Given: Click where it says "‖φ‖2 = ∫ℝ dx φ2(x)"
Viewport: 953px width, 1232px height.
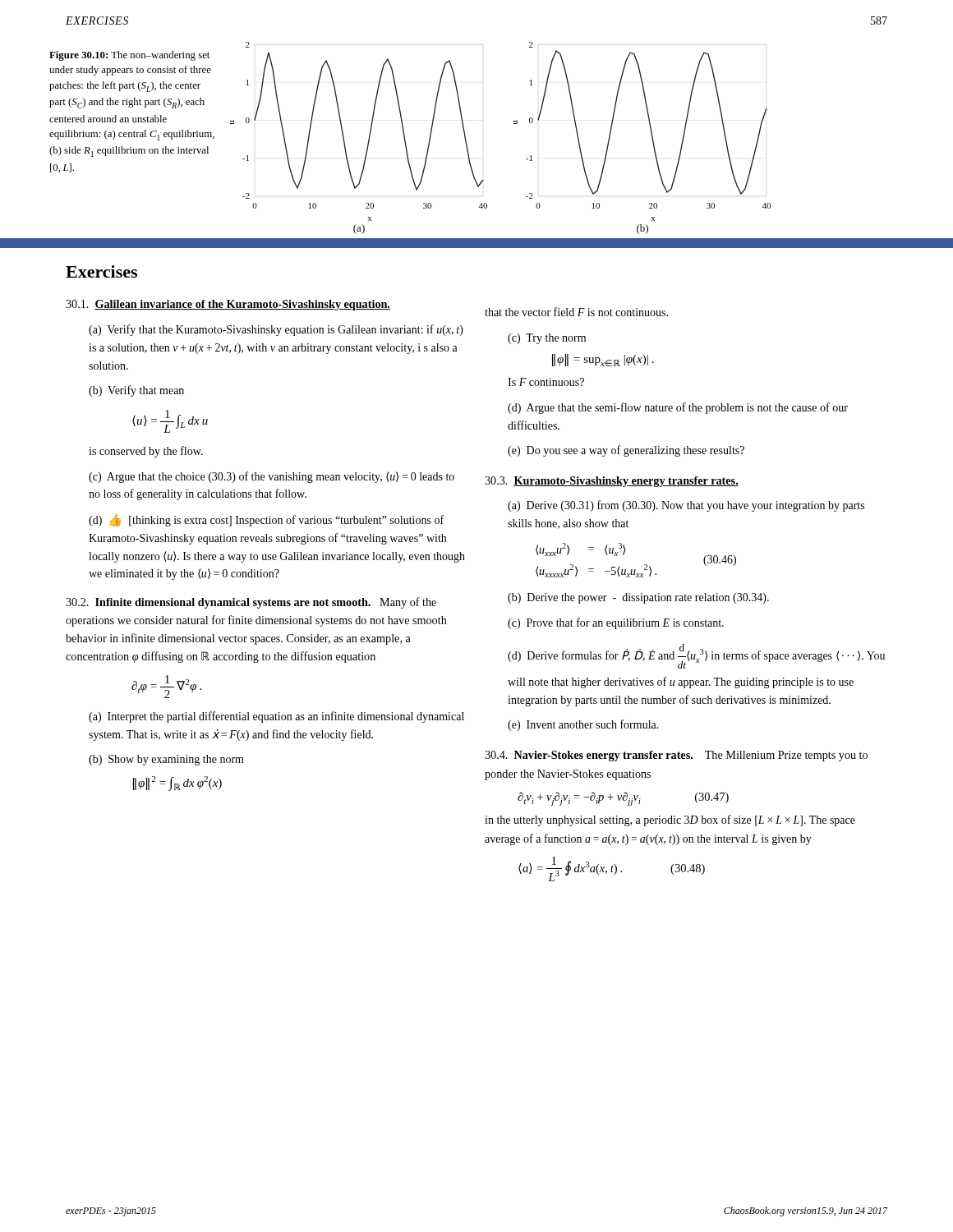Looking at the screenshot, I should [x=177, y=783].
